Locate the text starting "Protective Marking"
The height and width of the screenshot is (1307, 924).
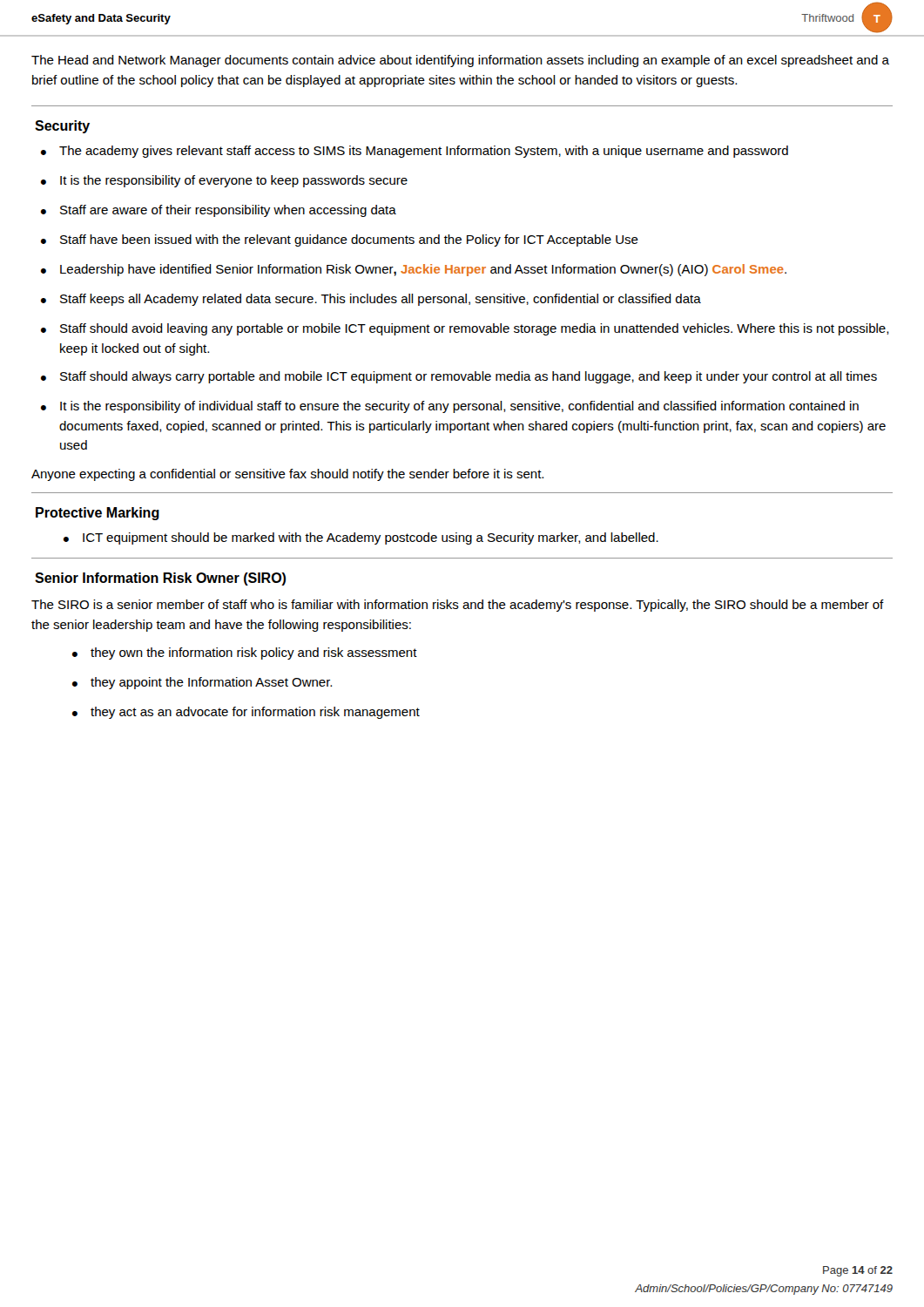pos(97,513)
